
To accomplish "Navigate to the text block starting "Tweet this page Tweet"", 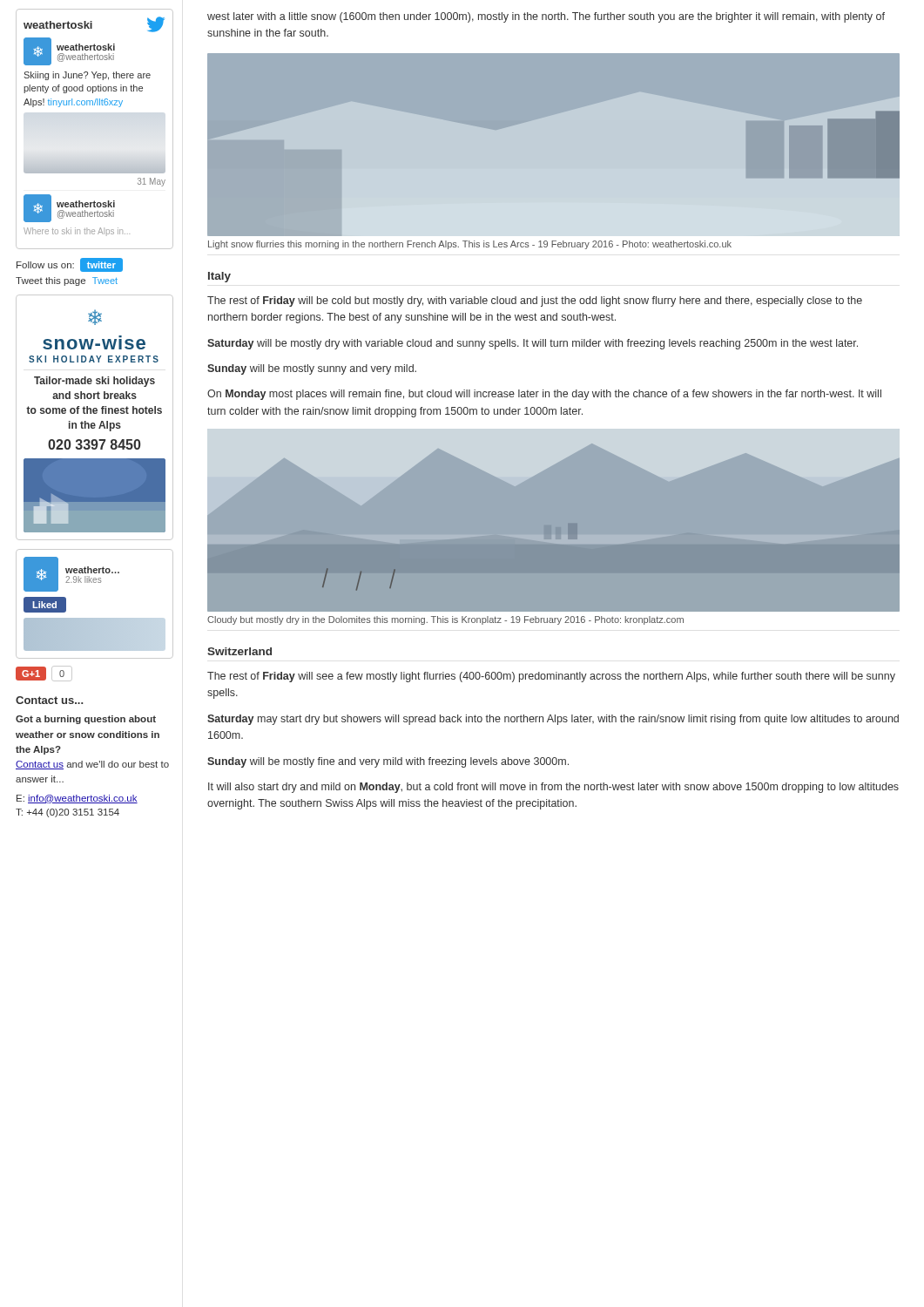I will point(67,281).
